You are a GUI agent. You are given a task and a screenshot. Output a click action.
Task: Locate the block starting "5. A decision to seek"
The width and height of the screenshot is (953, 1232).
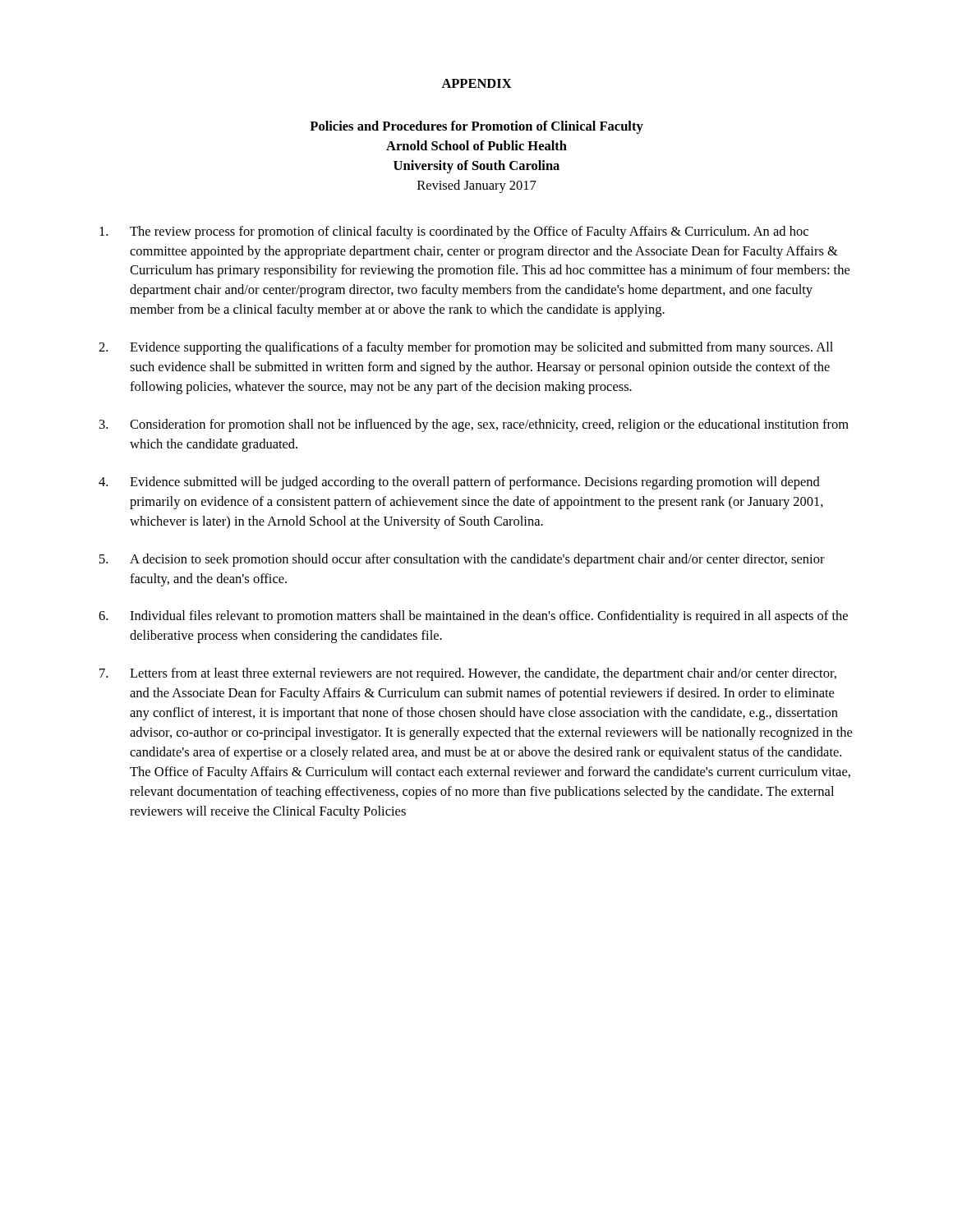[476, 569]
